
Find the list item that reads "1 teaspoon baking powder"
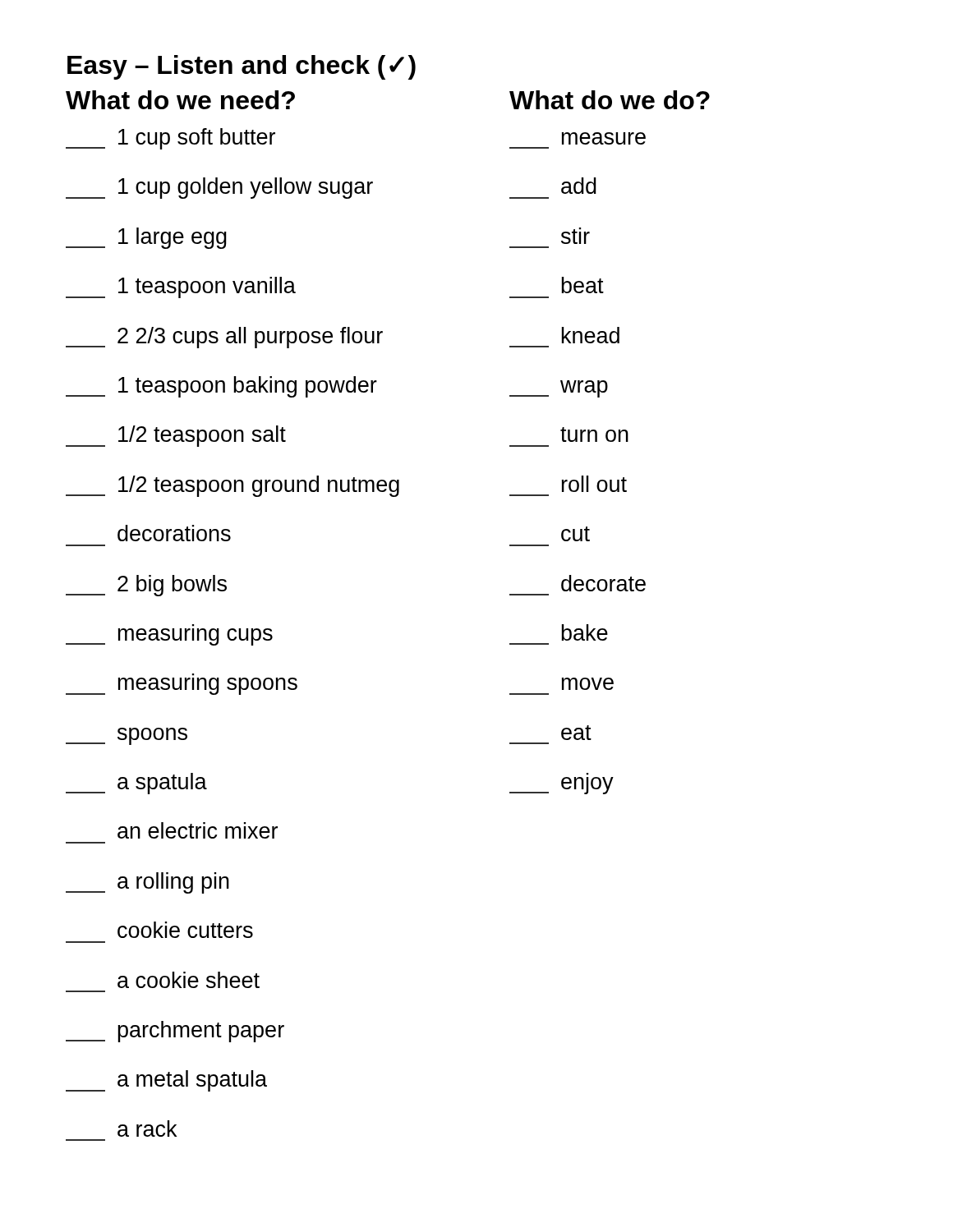coord(221,385)
